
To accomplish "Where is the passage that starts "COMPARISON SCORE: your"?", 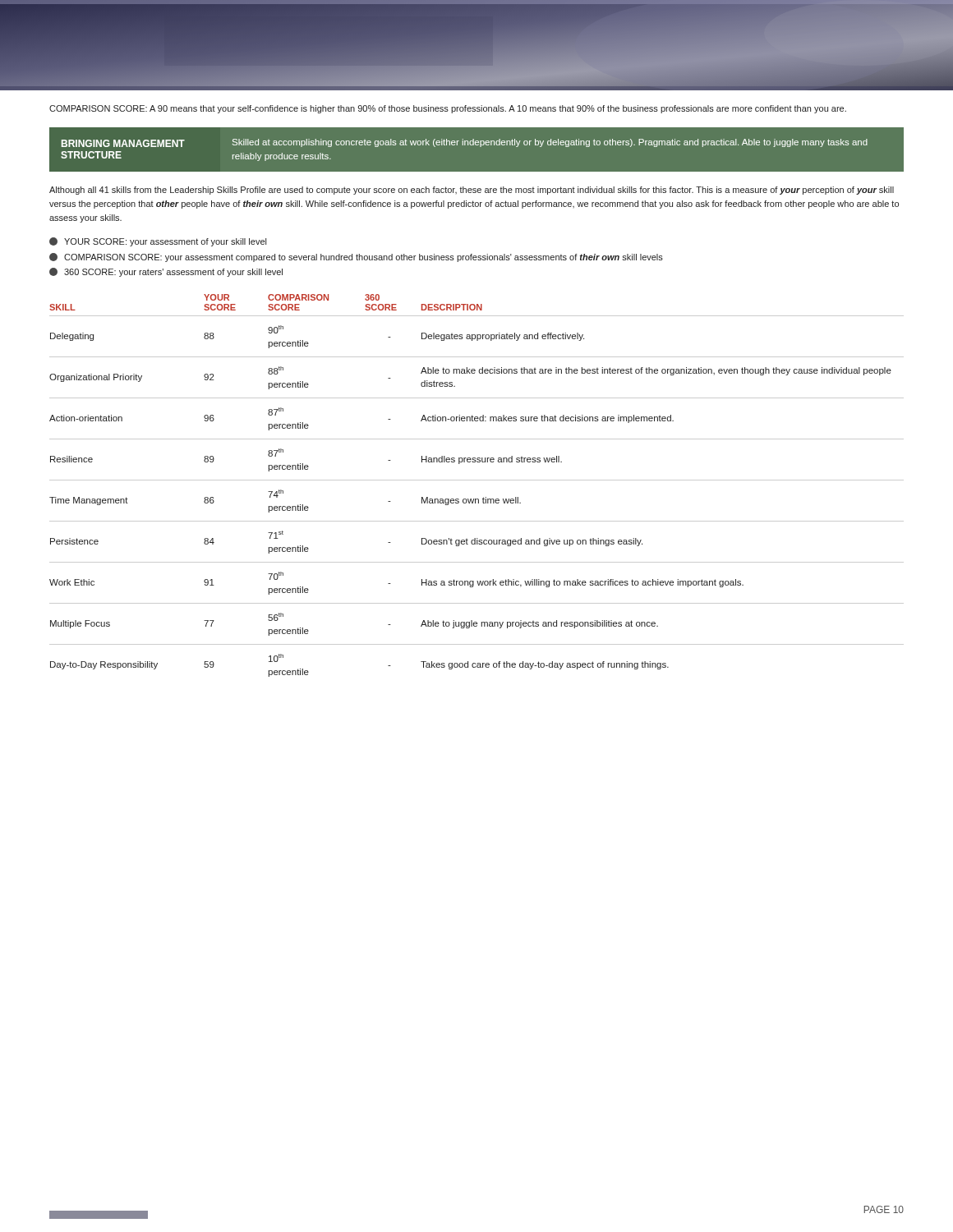I will point(356,257).
